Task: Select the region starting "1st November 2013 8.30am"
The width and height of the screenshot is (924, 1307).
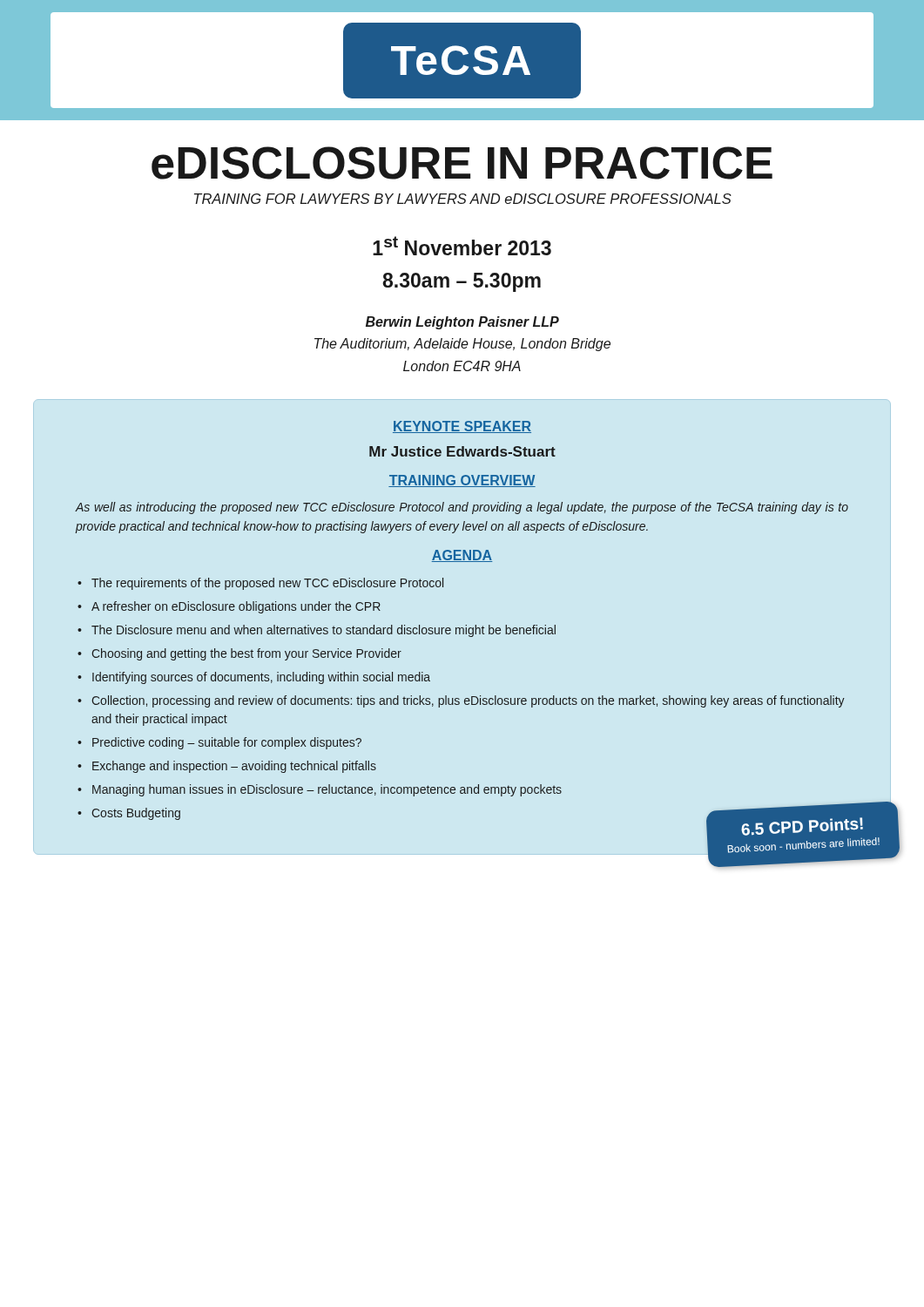Action: [x=462, y=263]
